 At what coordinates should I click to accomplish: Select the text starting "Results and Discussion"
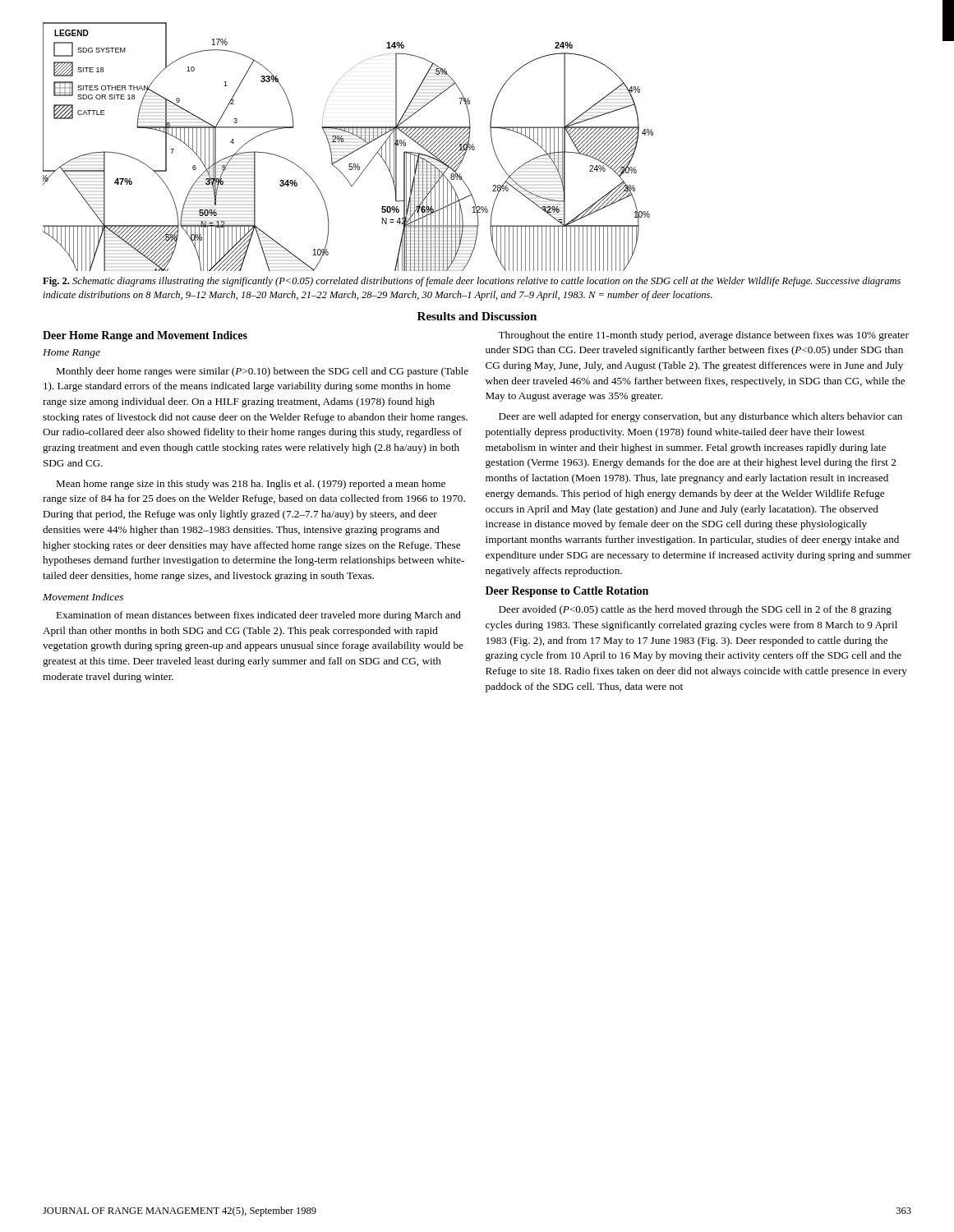point(477,316)
